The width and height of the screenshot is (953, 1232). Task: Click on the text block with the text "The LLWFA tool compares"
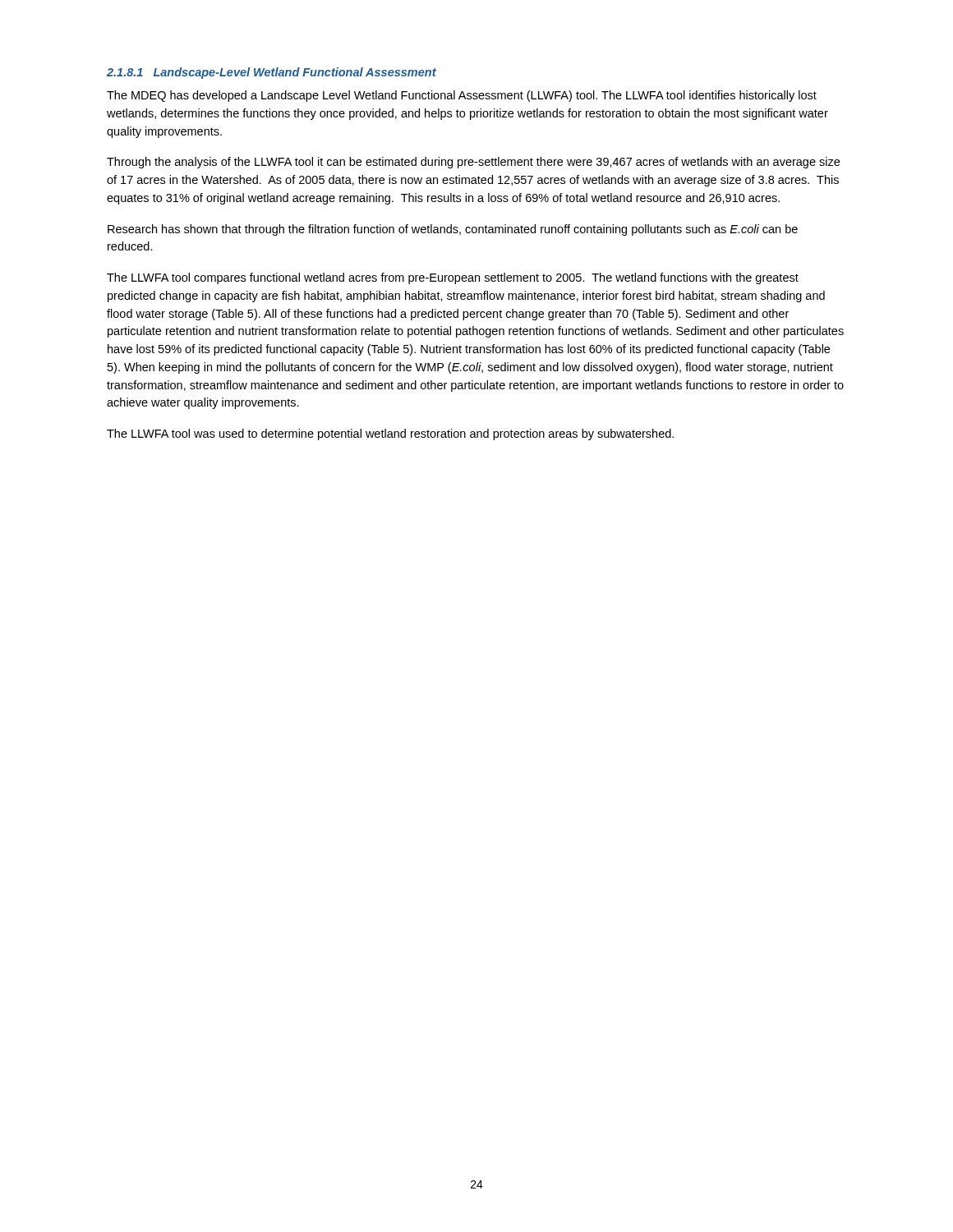click(475, 340)
